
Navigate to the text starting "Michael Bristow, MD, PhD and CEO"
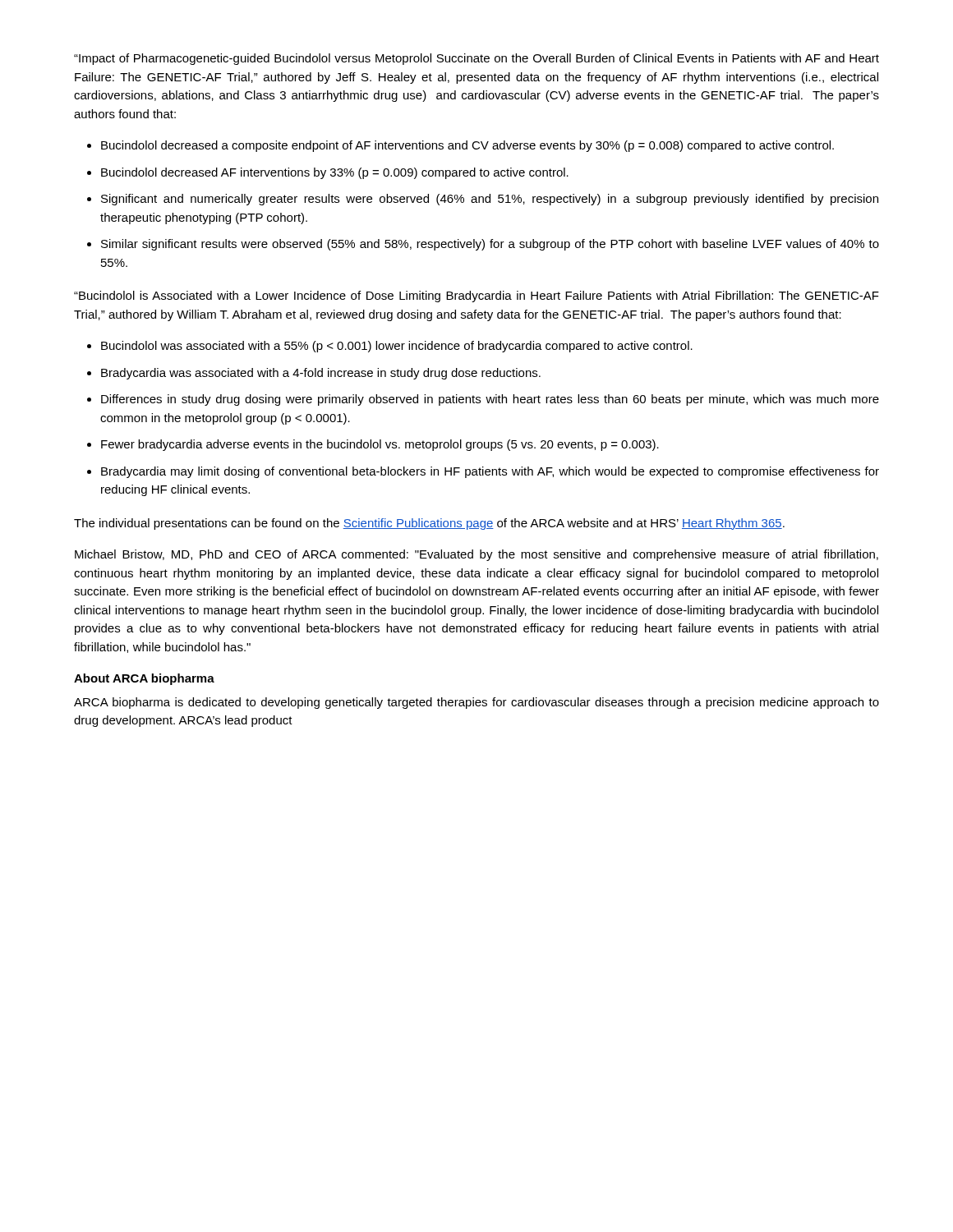coord(476,601)
